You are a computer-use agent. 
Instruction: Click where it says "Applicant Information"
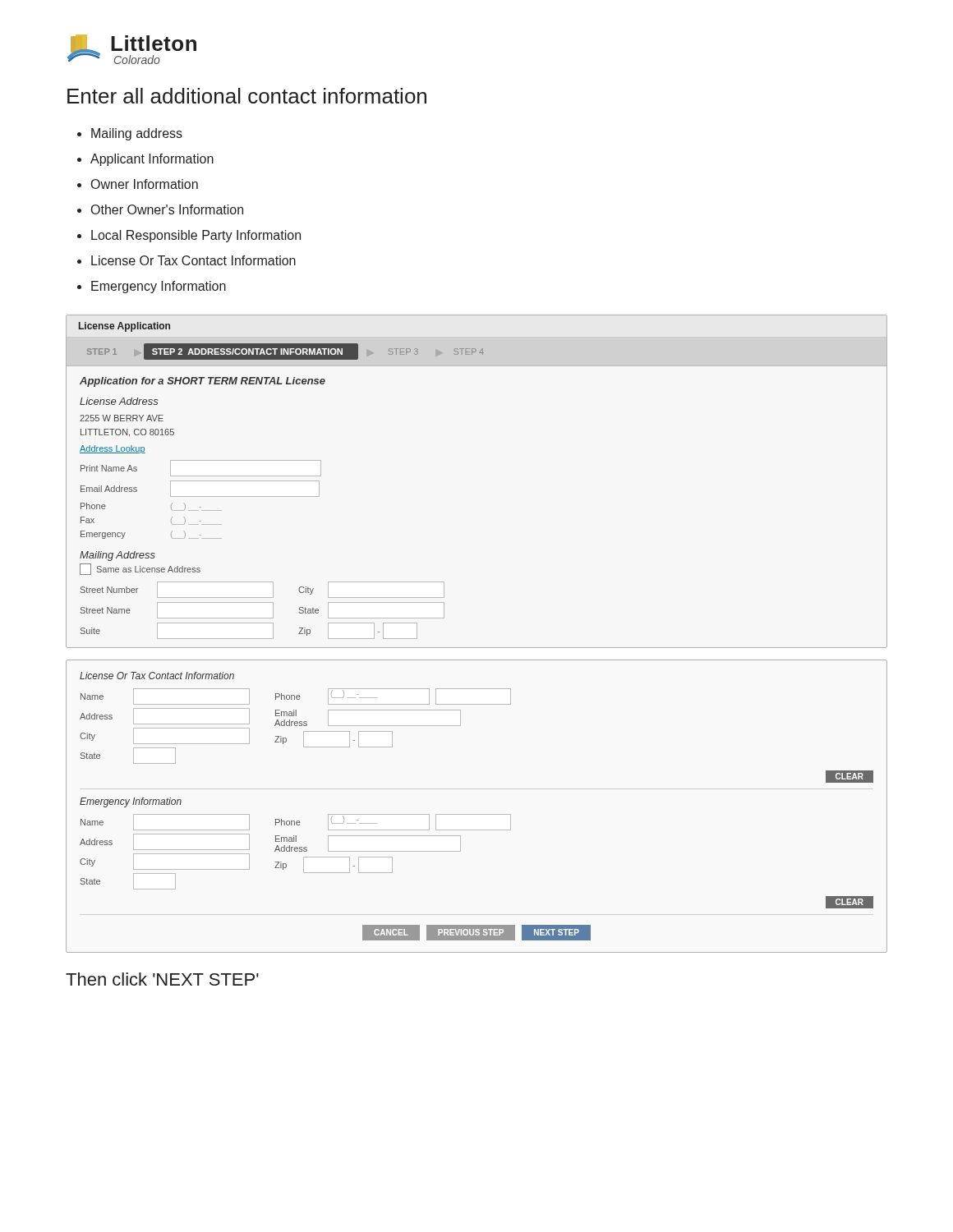point(152,159)
